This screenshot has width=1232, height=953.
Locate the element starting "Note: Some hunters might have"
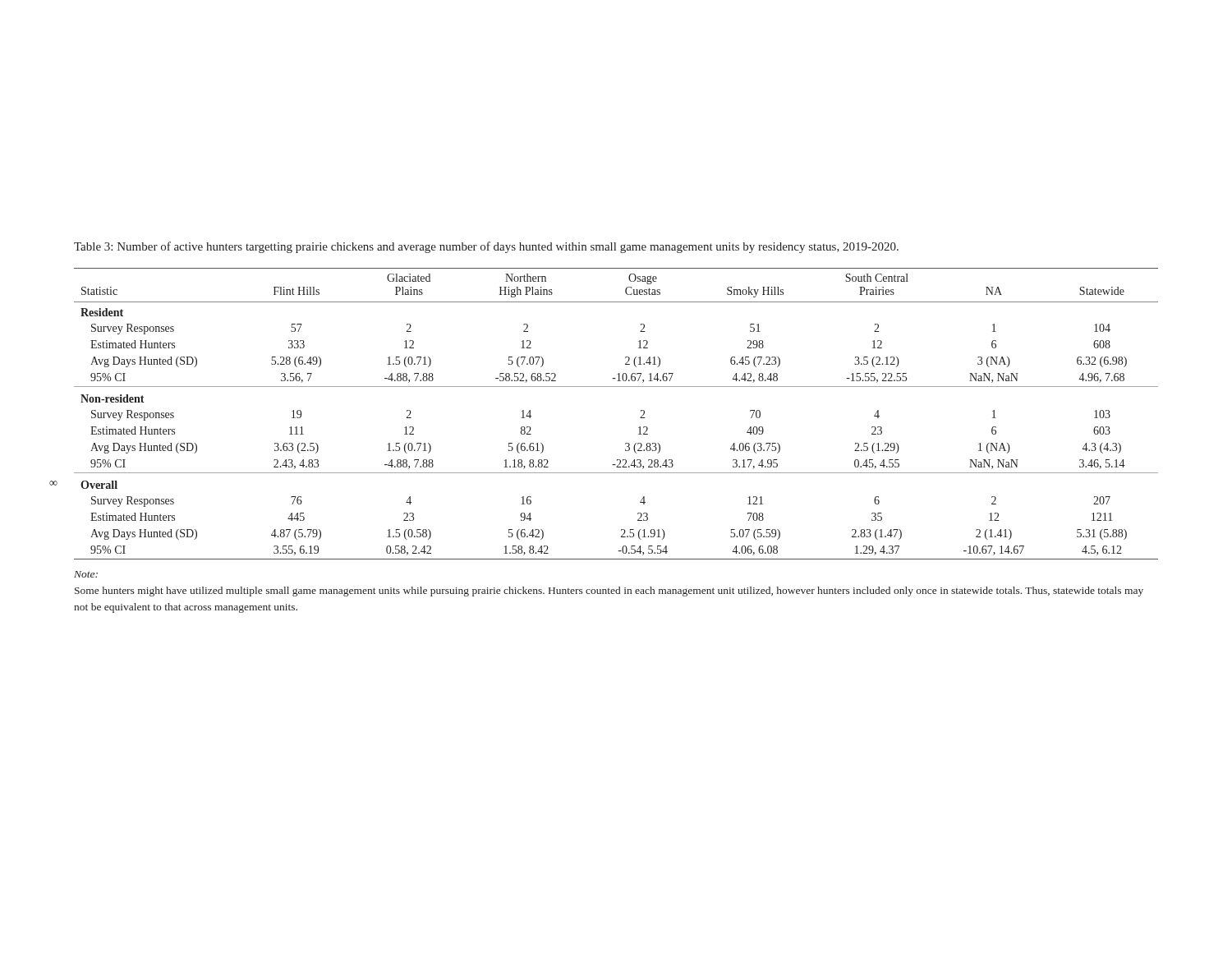(x=609, y=590)
